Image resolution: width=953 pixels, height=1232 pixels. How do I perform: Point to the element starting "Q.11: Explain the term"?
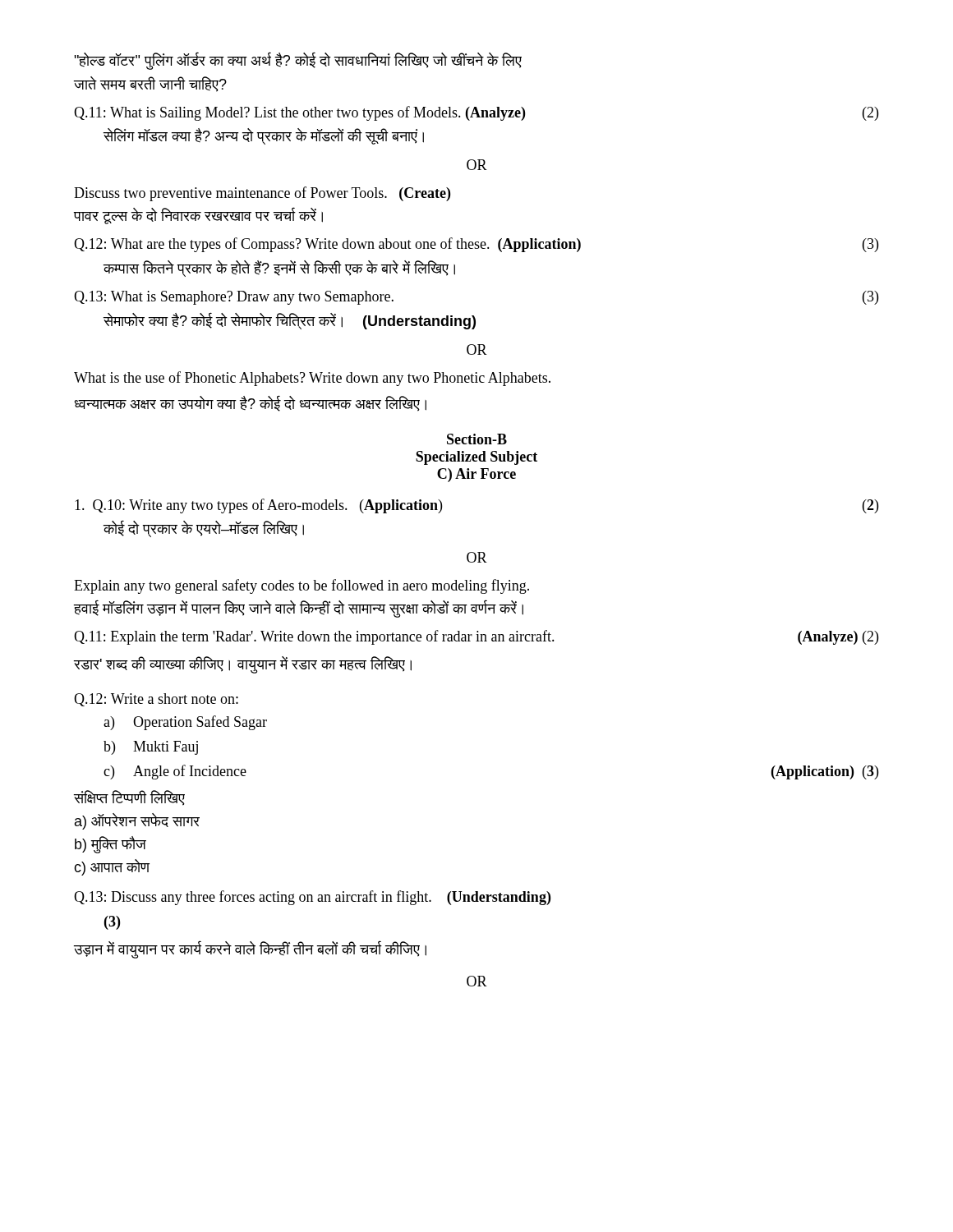point(476,637)
